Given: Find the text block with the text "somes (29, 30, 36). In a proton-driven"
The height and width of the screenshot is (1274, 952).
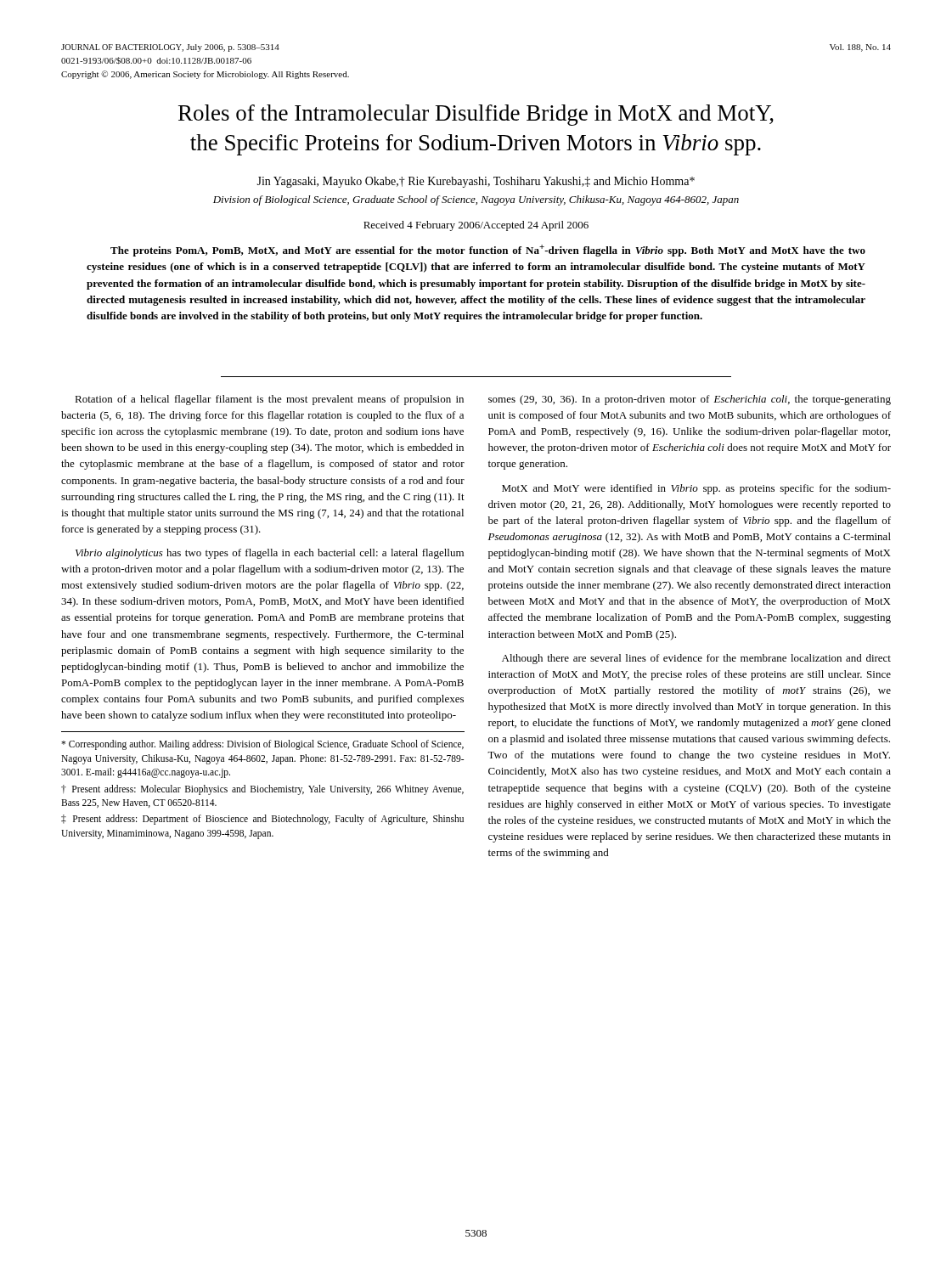Looking at the screenshot, I should pyautogui.click(x=689, y=626).
